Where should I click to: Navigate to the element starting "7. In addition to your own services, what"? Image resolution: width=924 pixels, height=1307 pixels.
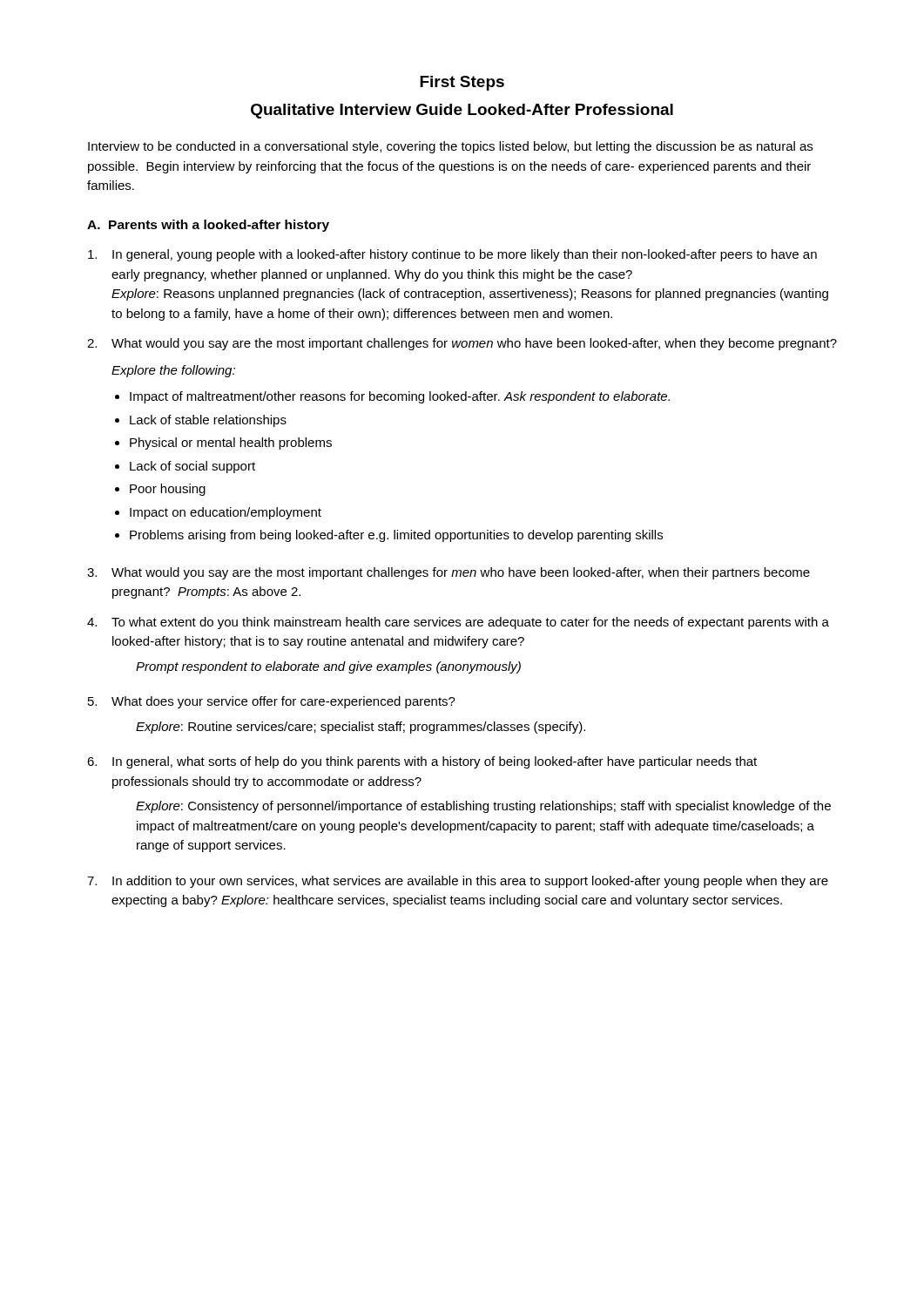[462, 891]
